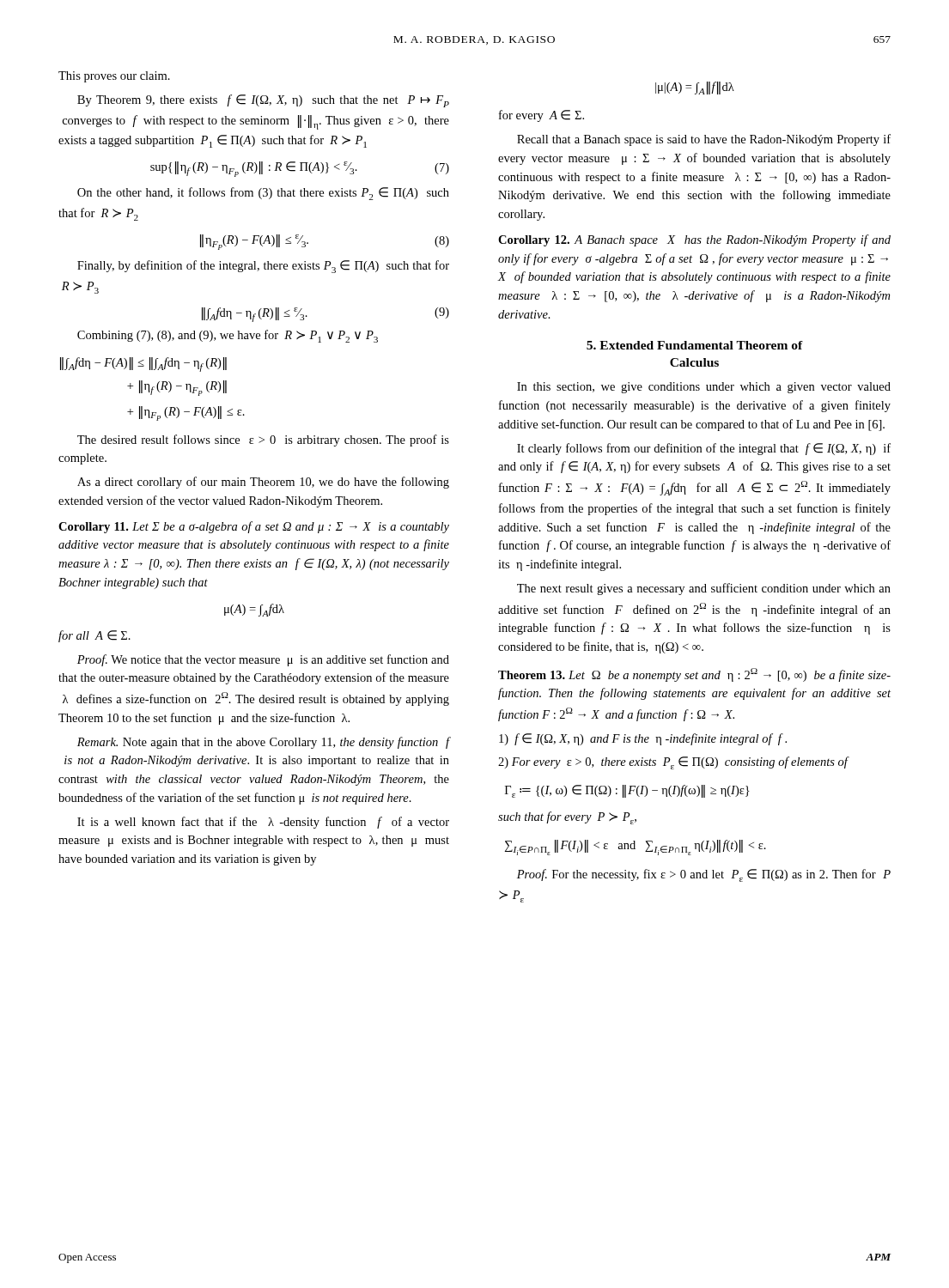Locate the block of text that opens with "such that for every P"

coord(567,818)
